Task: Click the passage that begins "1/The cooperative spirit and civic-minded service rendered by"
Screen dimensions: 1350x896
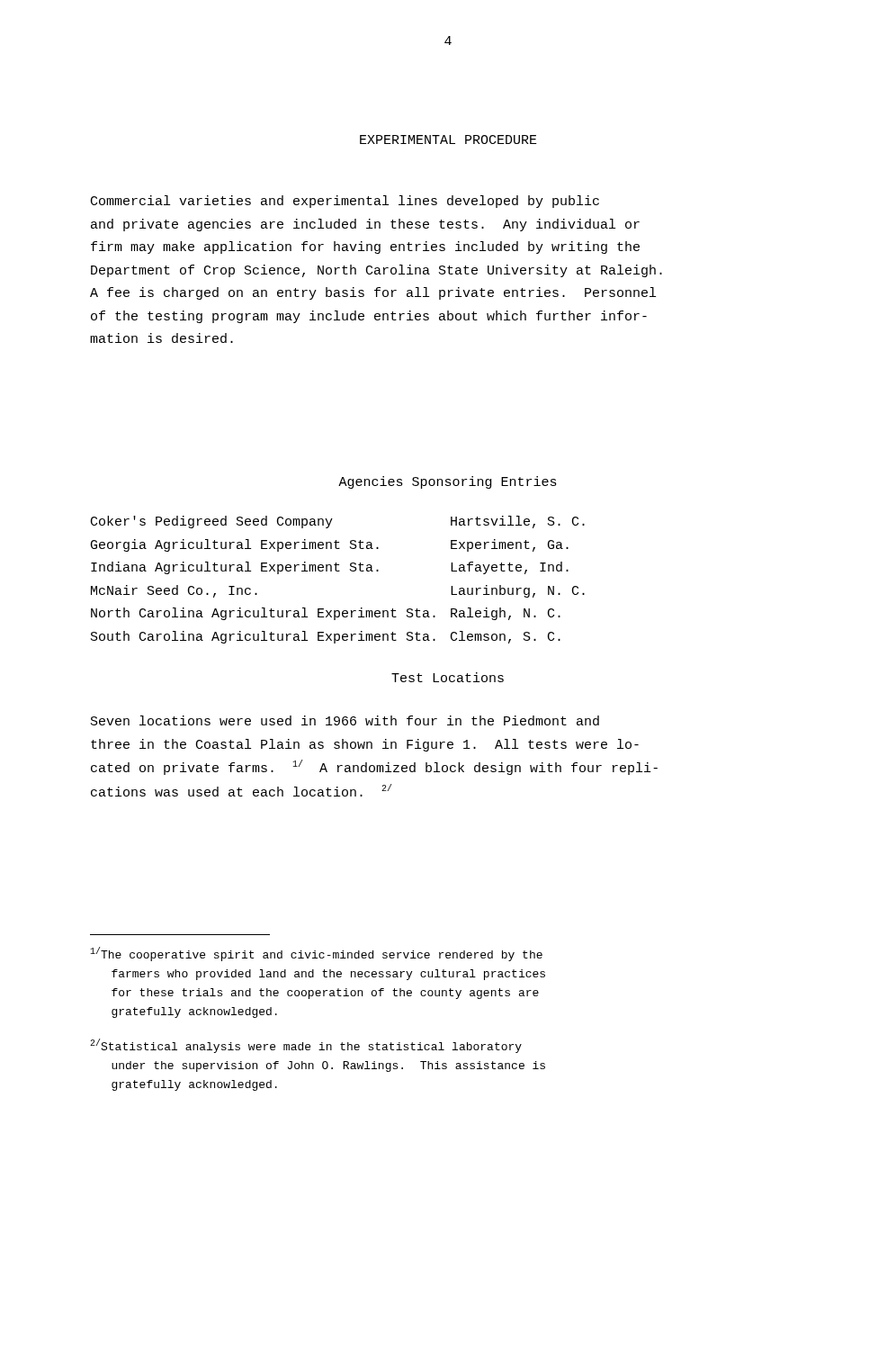Action: tap(318, 983)
